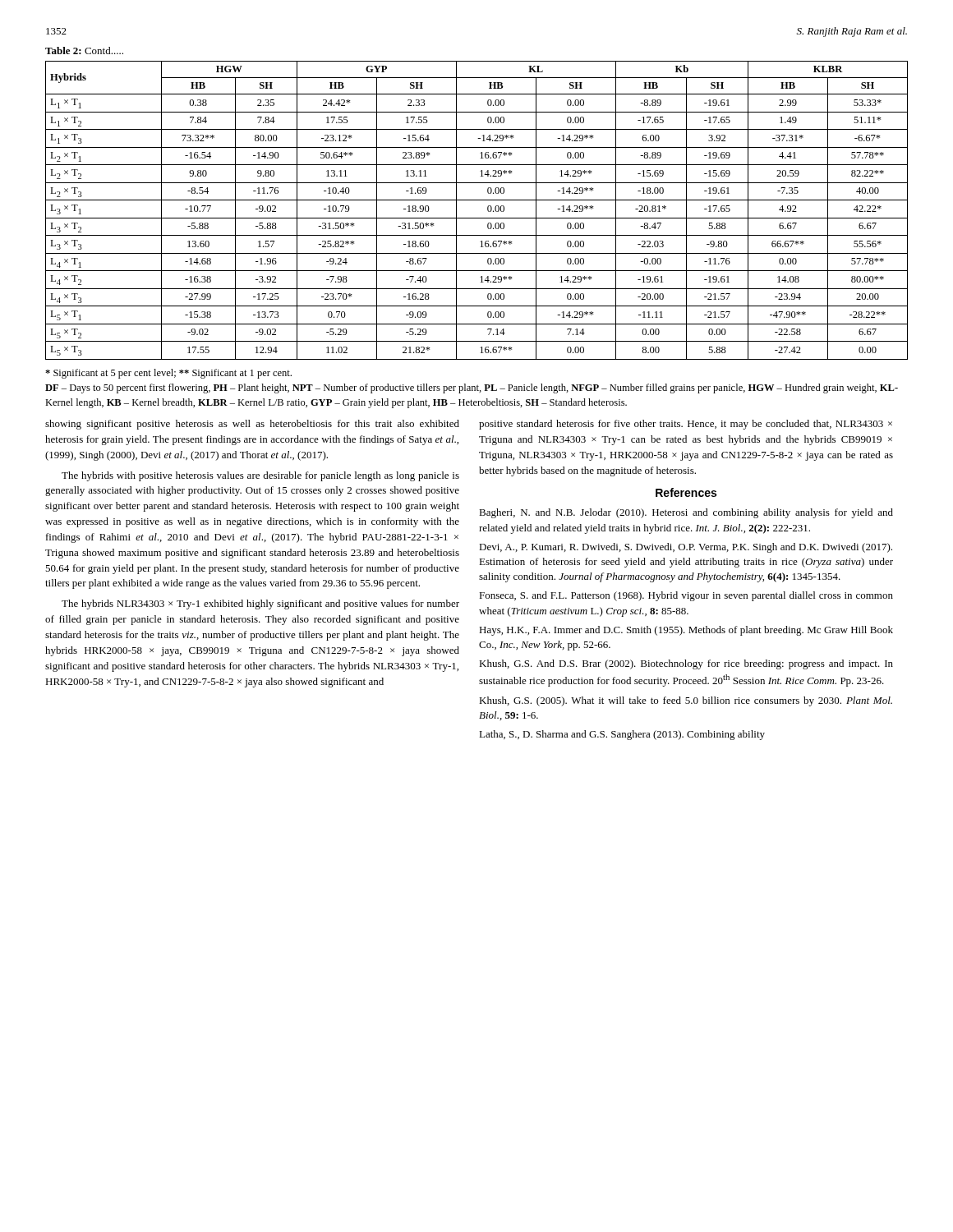Image resolution: width=953 pixels, height=1232 pixels.
Task: Click on the element starting "Significant at 5 per cent"
Action: [476, 388]
